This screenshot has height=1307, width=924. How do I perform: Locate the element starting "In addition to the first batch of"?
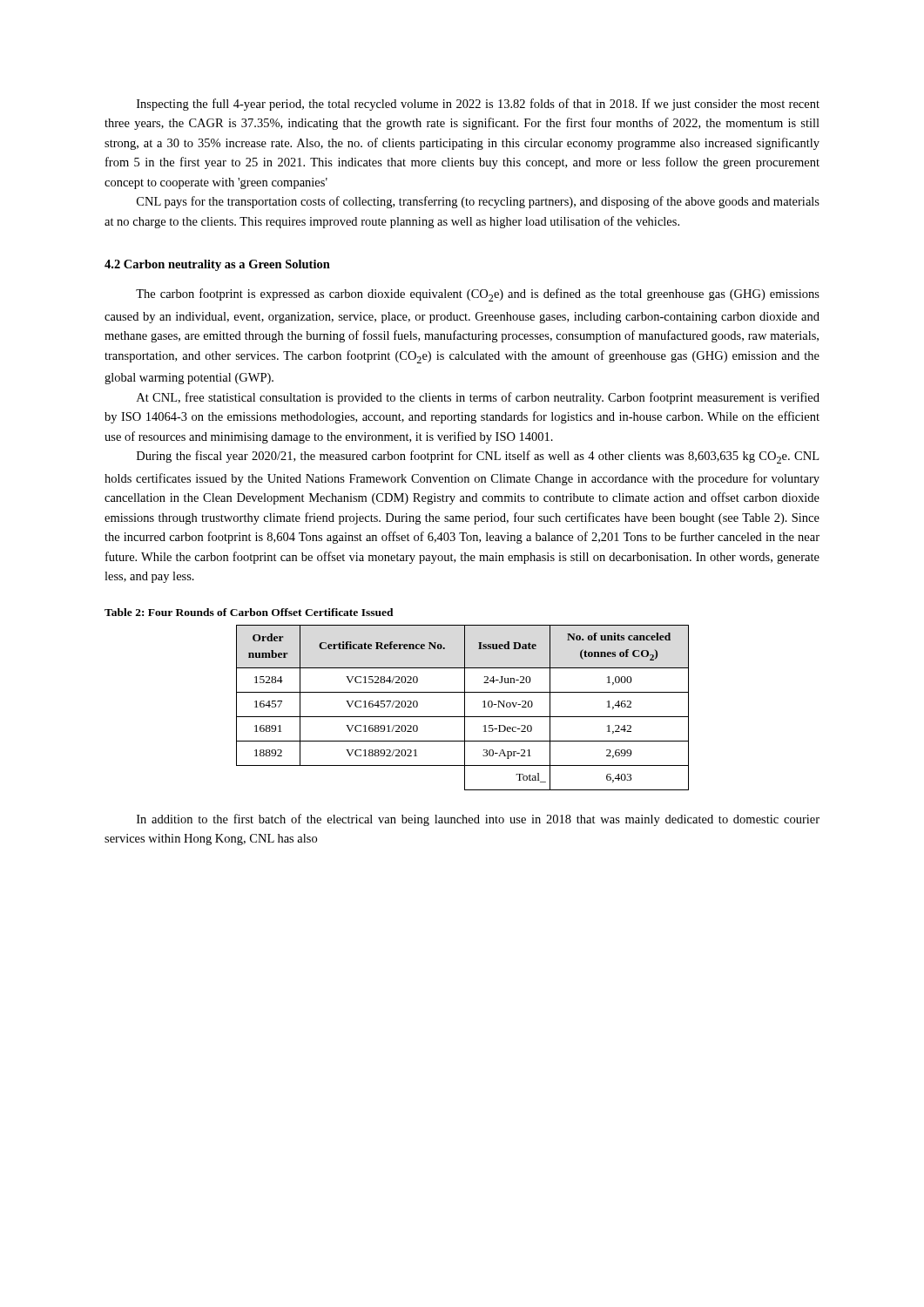tap(462, 829)
